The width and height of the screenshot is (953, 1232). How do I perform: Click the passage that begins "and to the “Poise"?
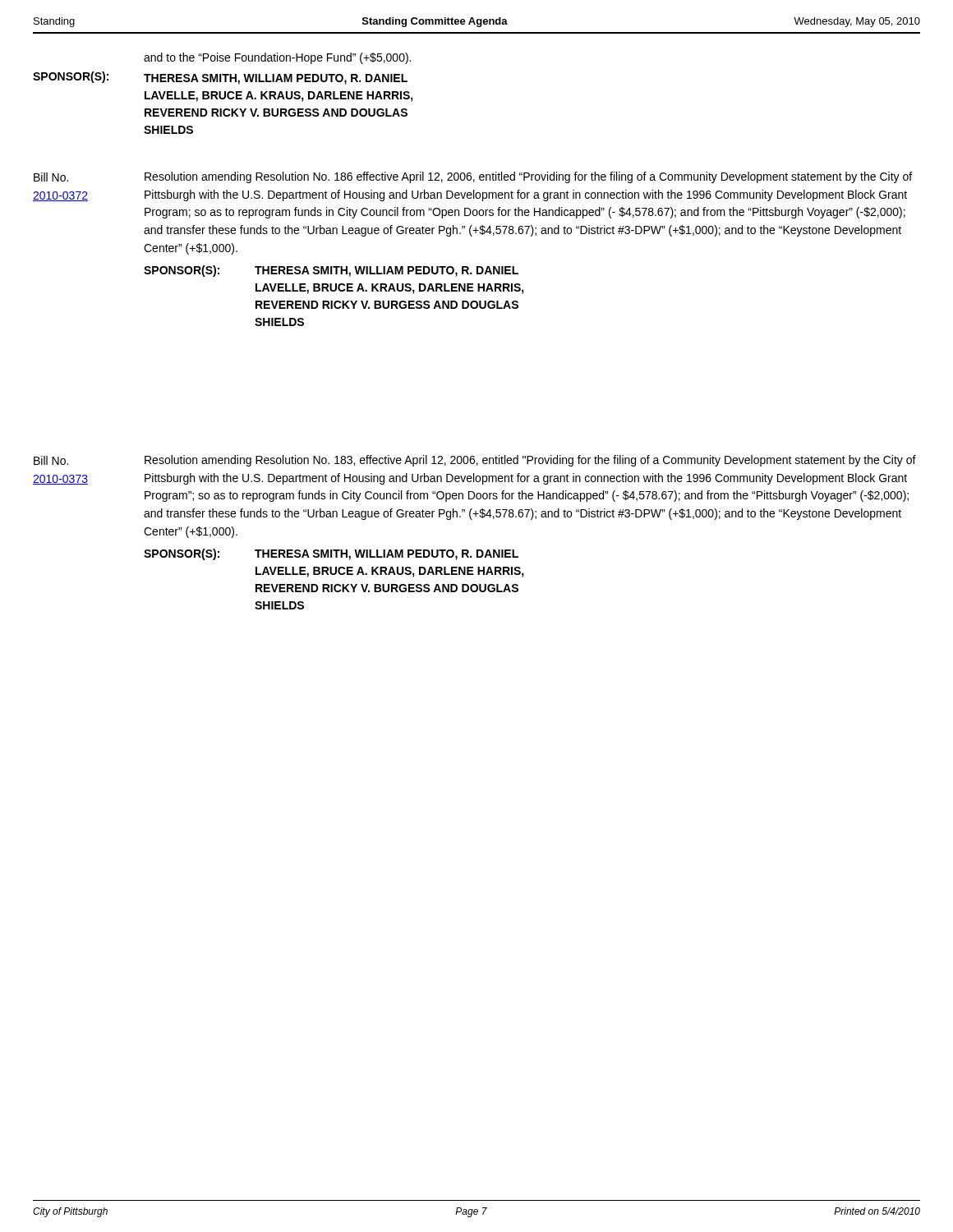(277, 58)
